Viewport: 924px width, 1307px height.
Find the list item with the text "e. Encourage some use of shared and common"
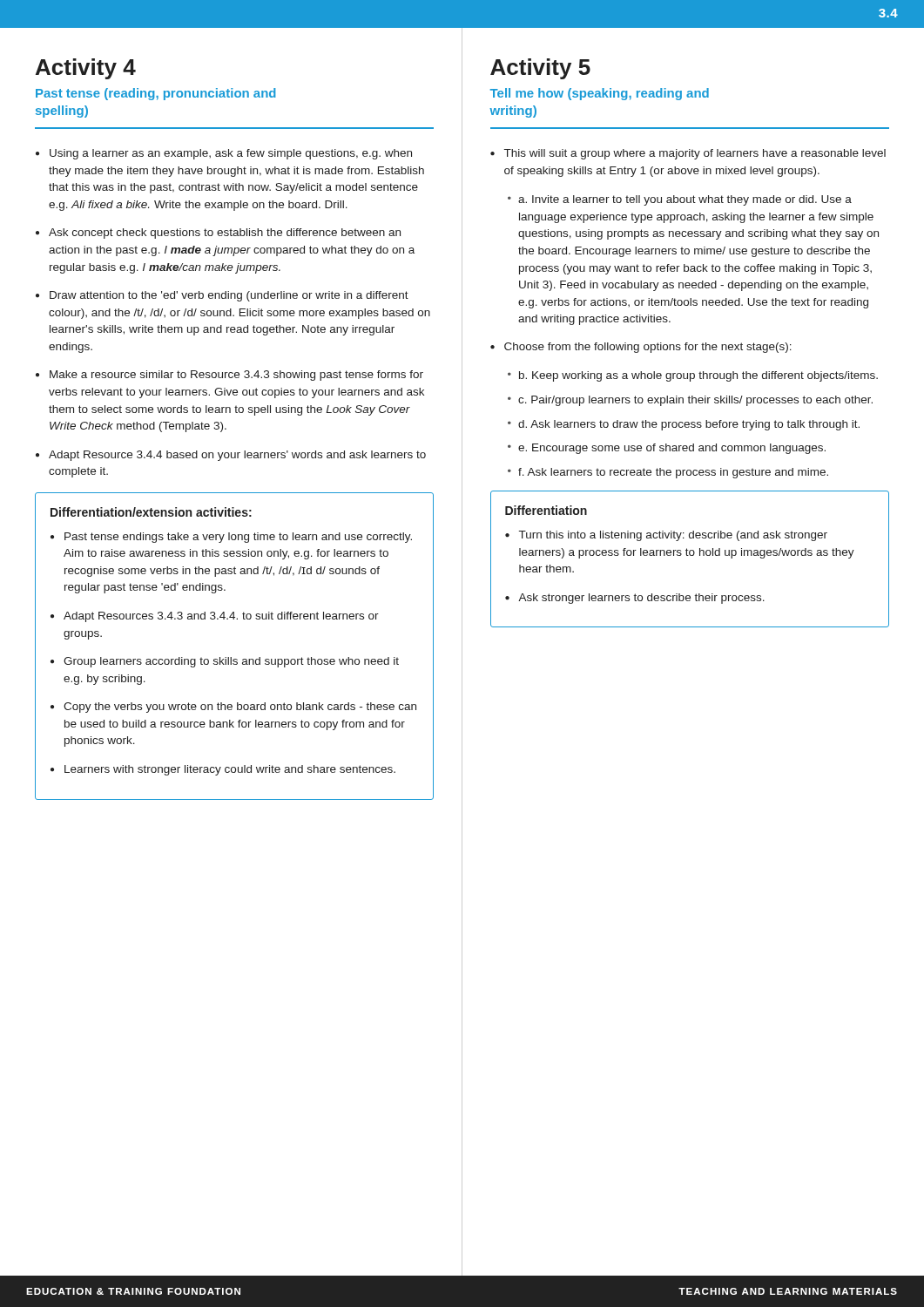672,448
